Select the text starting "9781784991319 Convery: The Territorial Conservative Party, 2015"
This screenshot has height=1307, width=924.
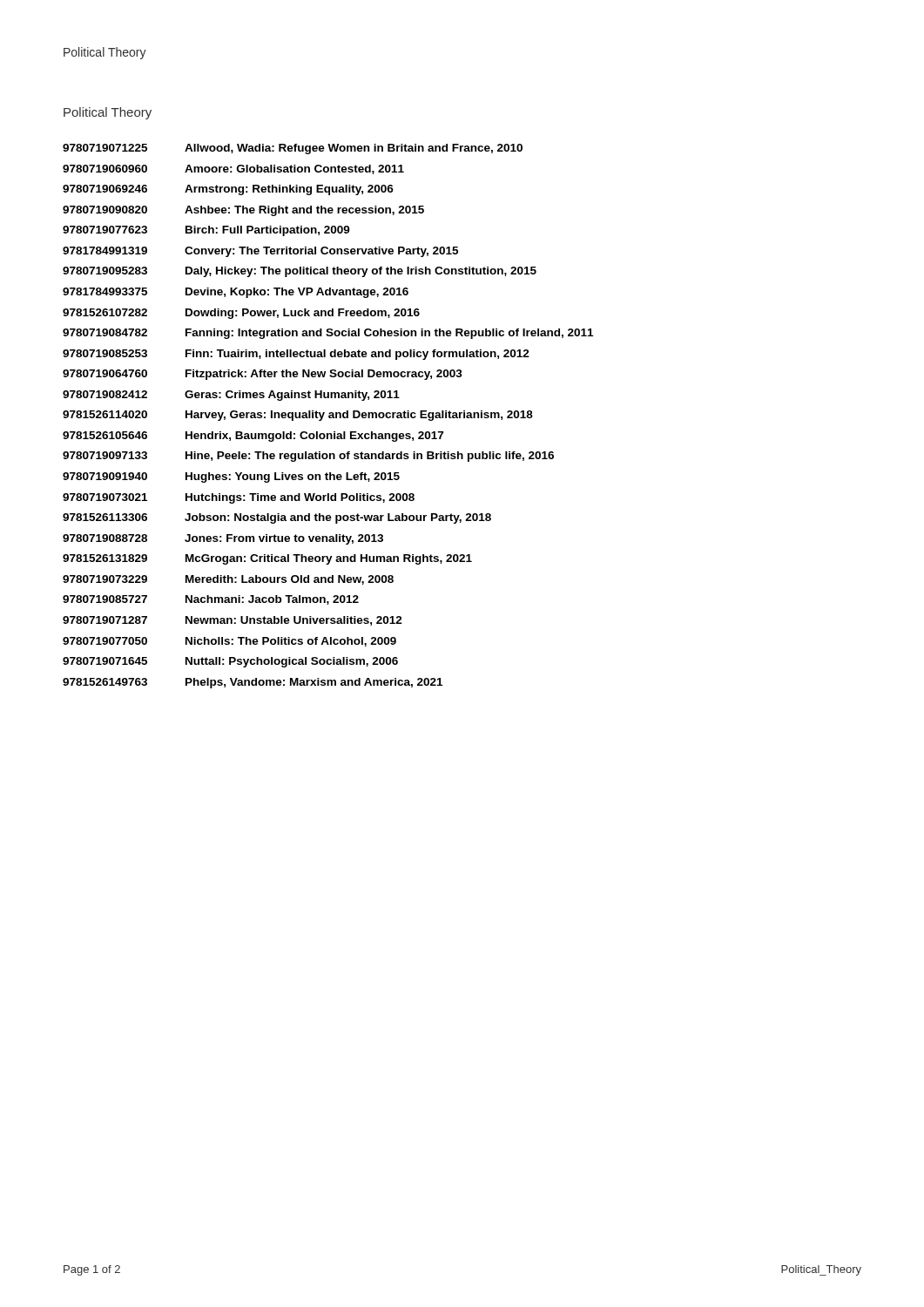click(462, 251)
